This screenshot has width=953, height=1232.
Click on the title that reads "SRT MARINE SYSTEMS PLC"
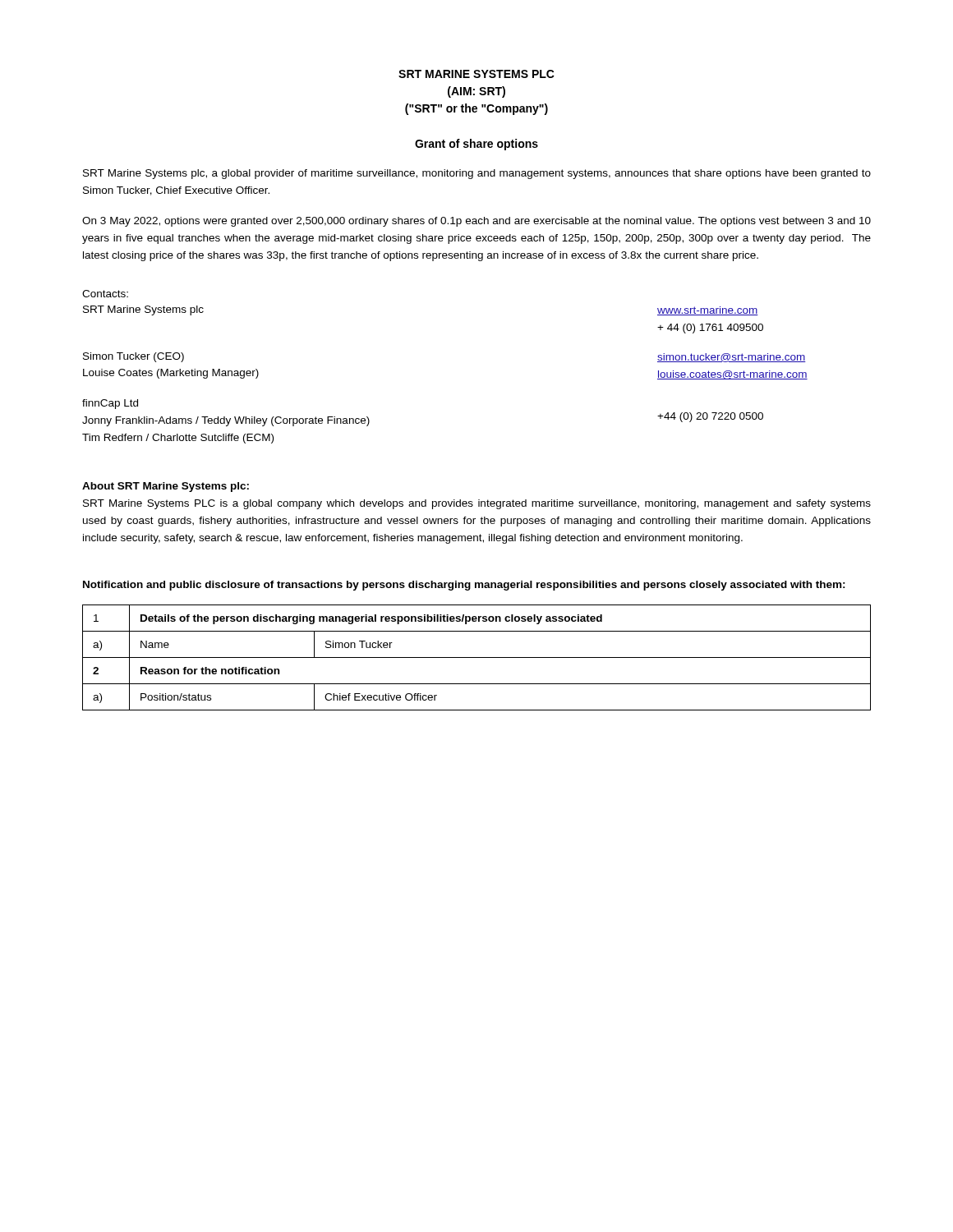point(476,92)
